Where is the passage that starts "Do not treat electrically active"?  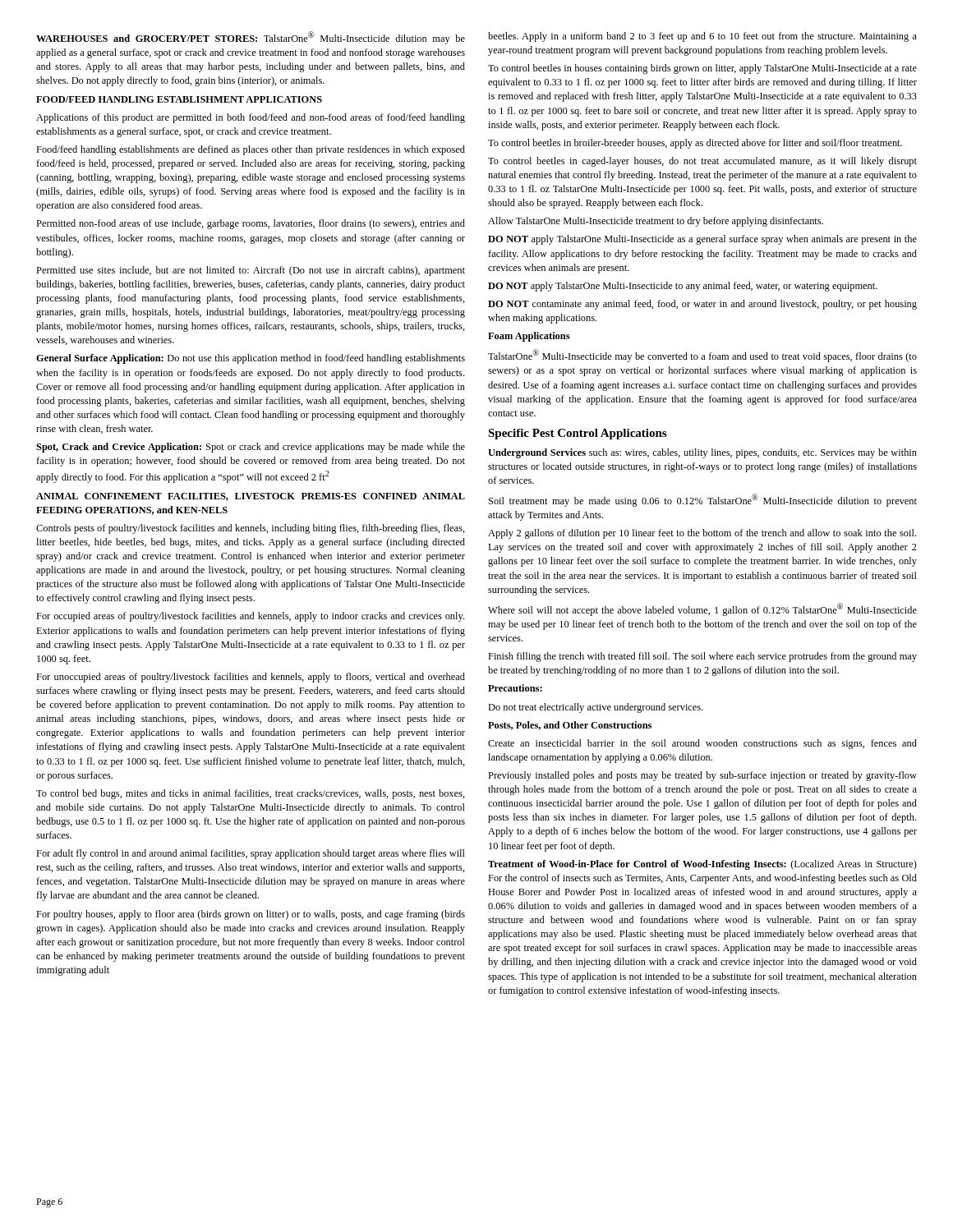point(702,707)
